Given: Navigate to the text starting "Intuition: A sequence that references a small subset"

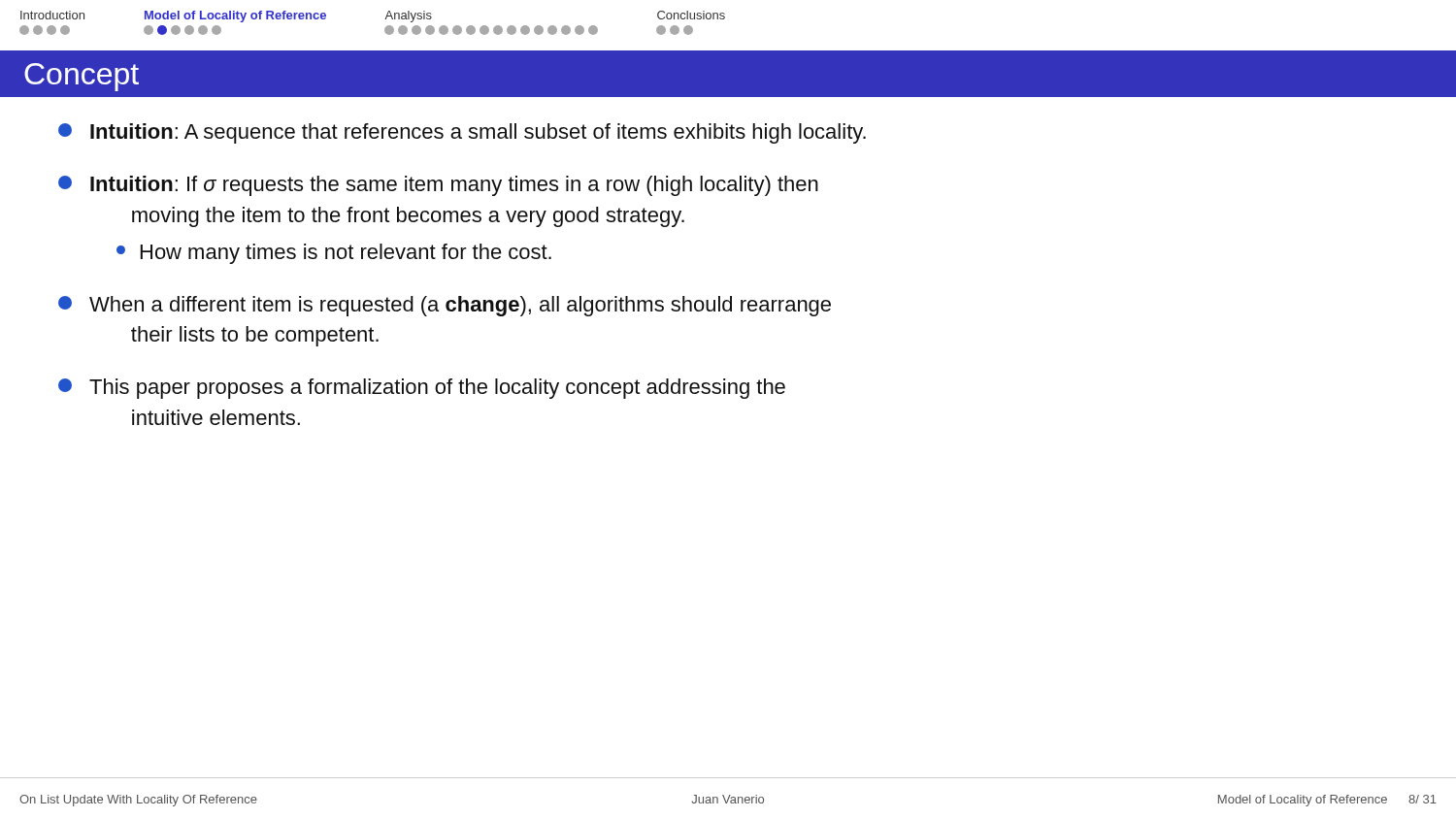Looking at the screenshot, I should pos(463,132).
